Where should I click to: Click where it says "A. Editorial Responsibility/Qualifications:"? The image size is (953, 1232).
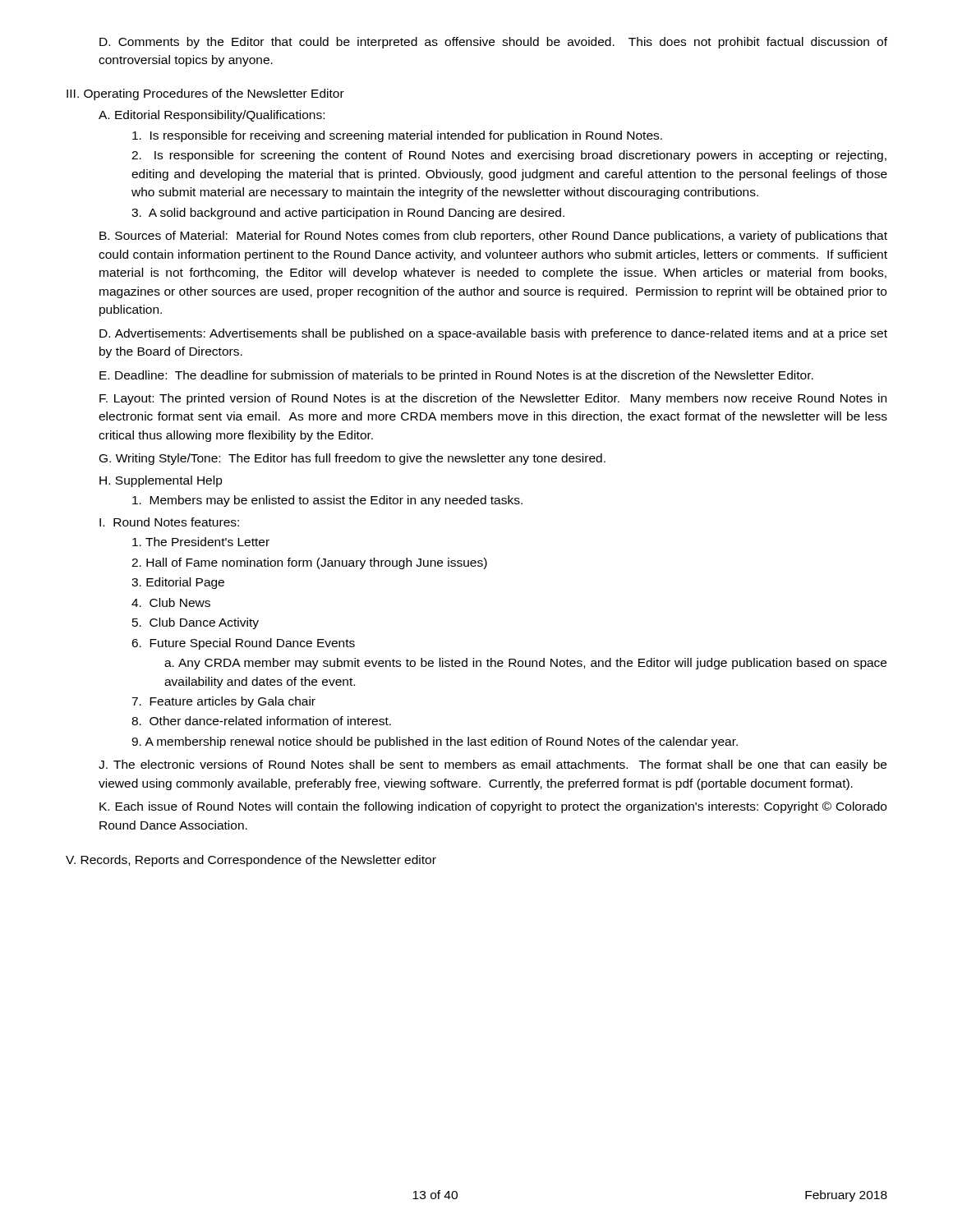(212, 115)
